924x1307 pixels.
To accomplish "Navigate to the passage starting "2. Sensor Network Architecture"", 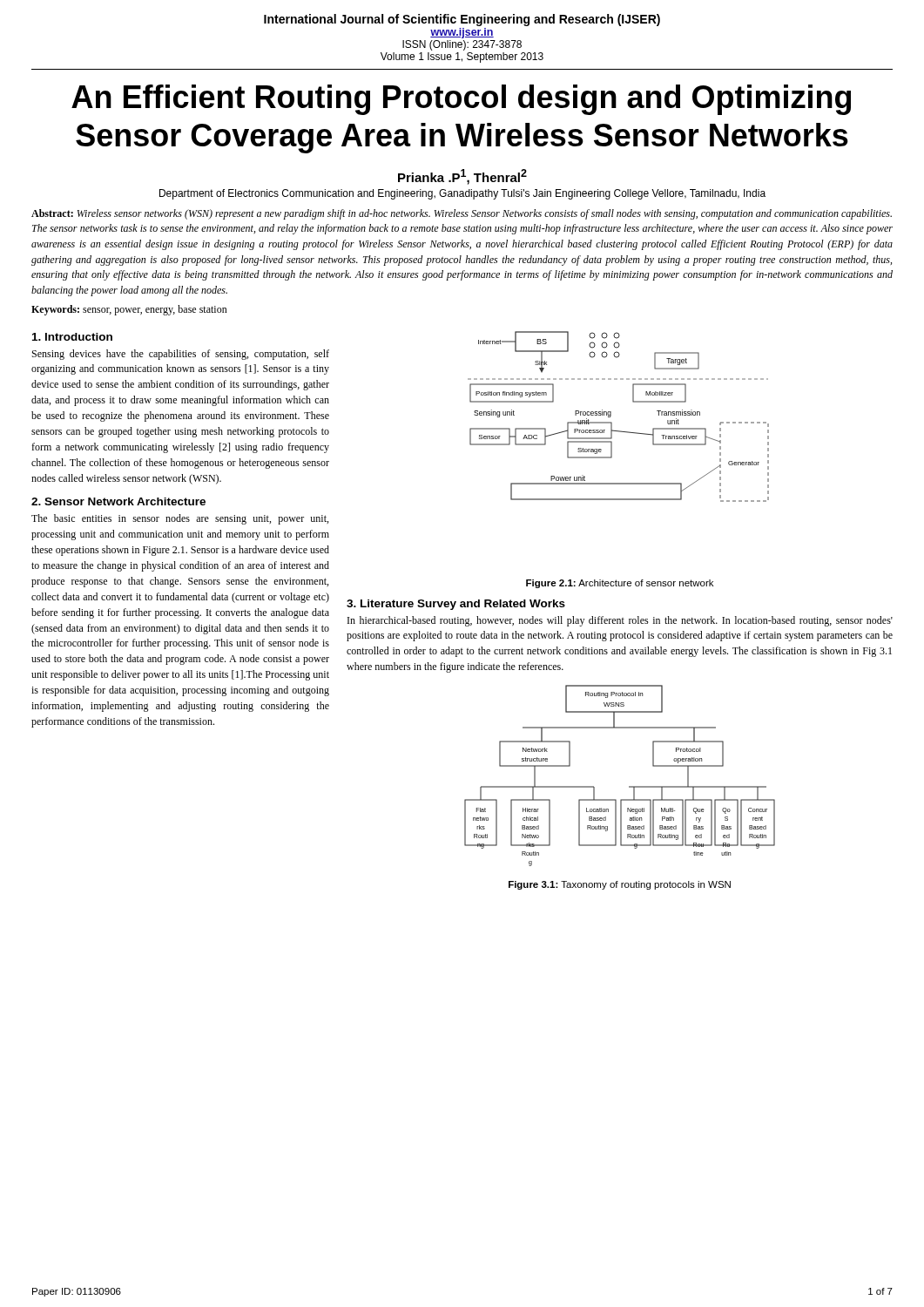I will pyautogui.click(x=119, y=502).
